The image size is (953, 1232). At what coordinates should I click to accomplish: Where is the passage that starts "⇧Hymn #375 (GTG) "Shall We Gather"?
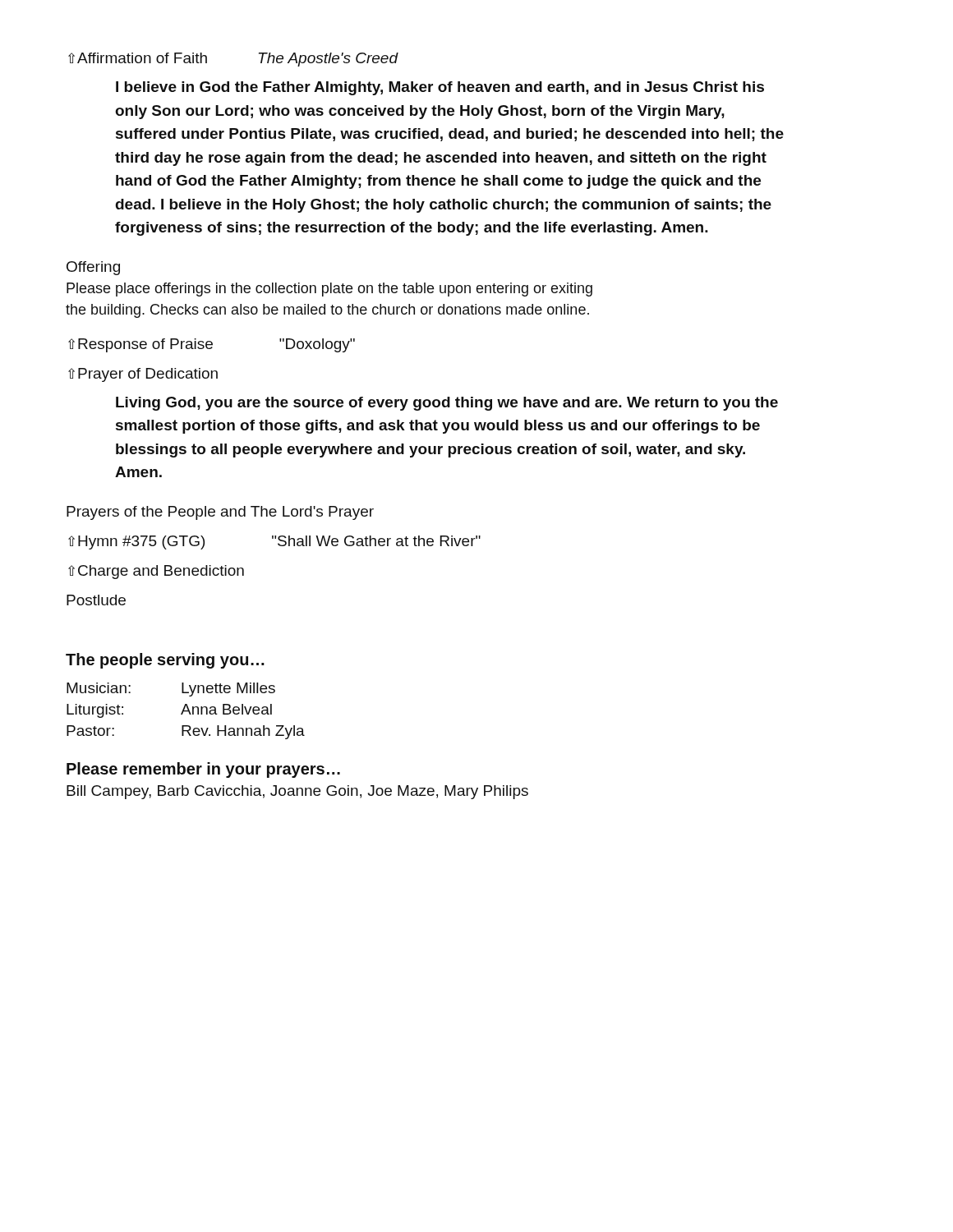(273, 541)
